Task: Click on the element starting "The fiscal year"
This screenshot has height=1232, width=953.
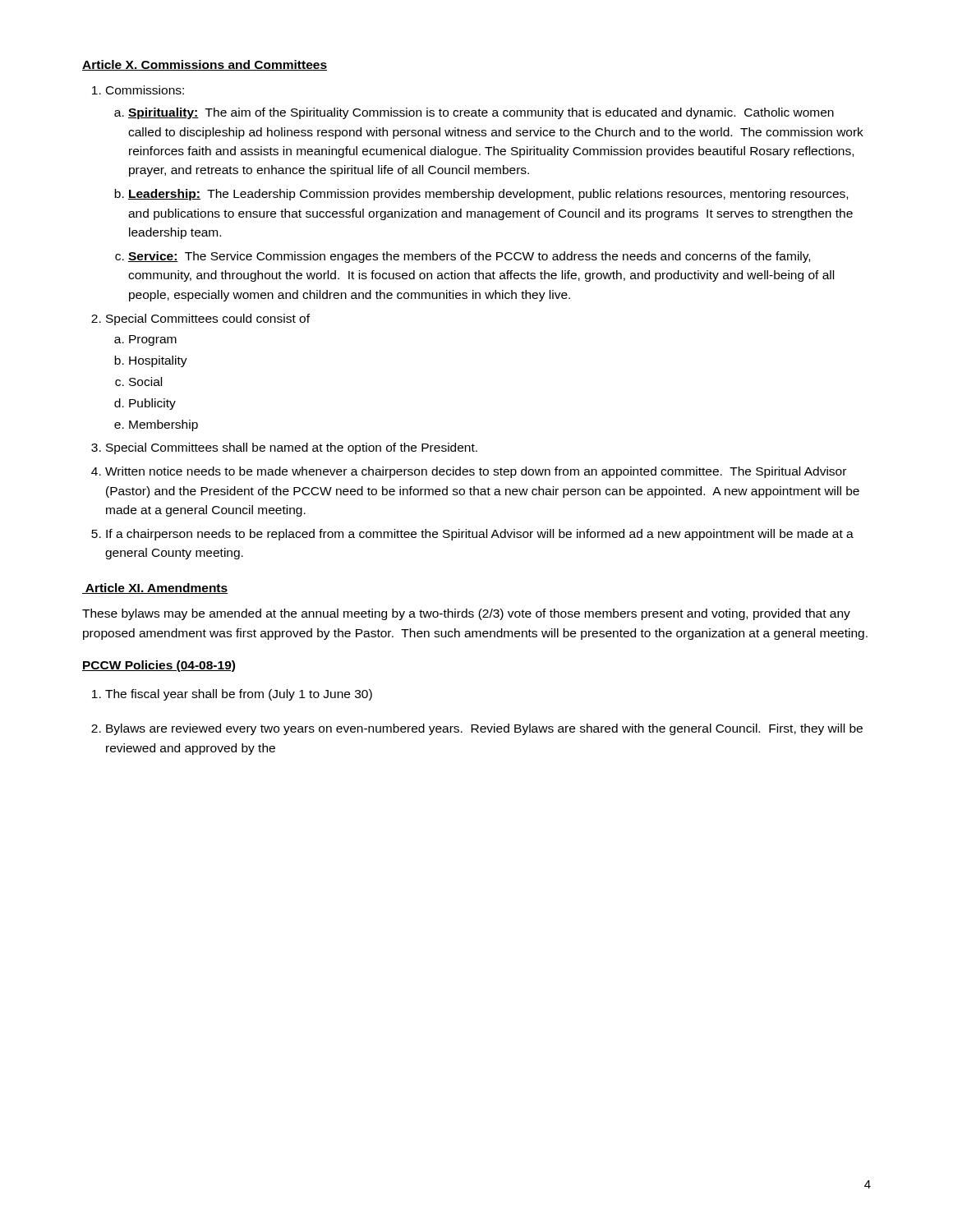Action: [x=476, y=721]
